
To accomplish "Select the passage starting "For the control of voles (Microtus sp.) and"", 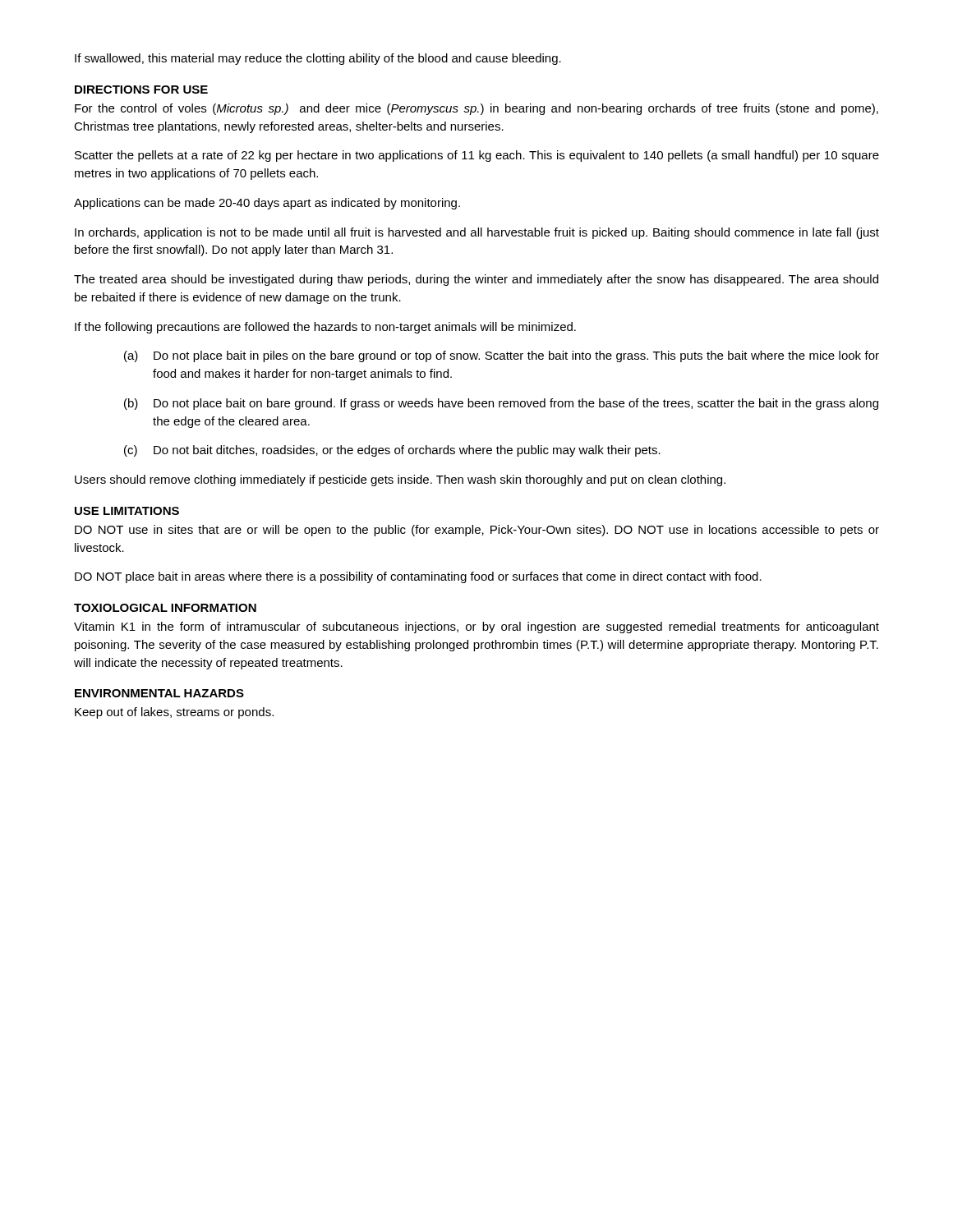I will pos(476,117).
